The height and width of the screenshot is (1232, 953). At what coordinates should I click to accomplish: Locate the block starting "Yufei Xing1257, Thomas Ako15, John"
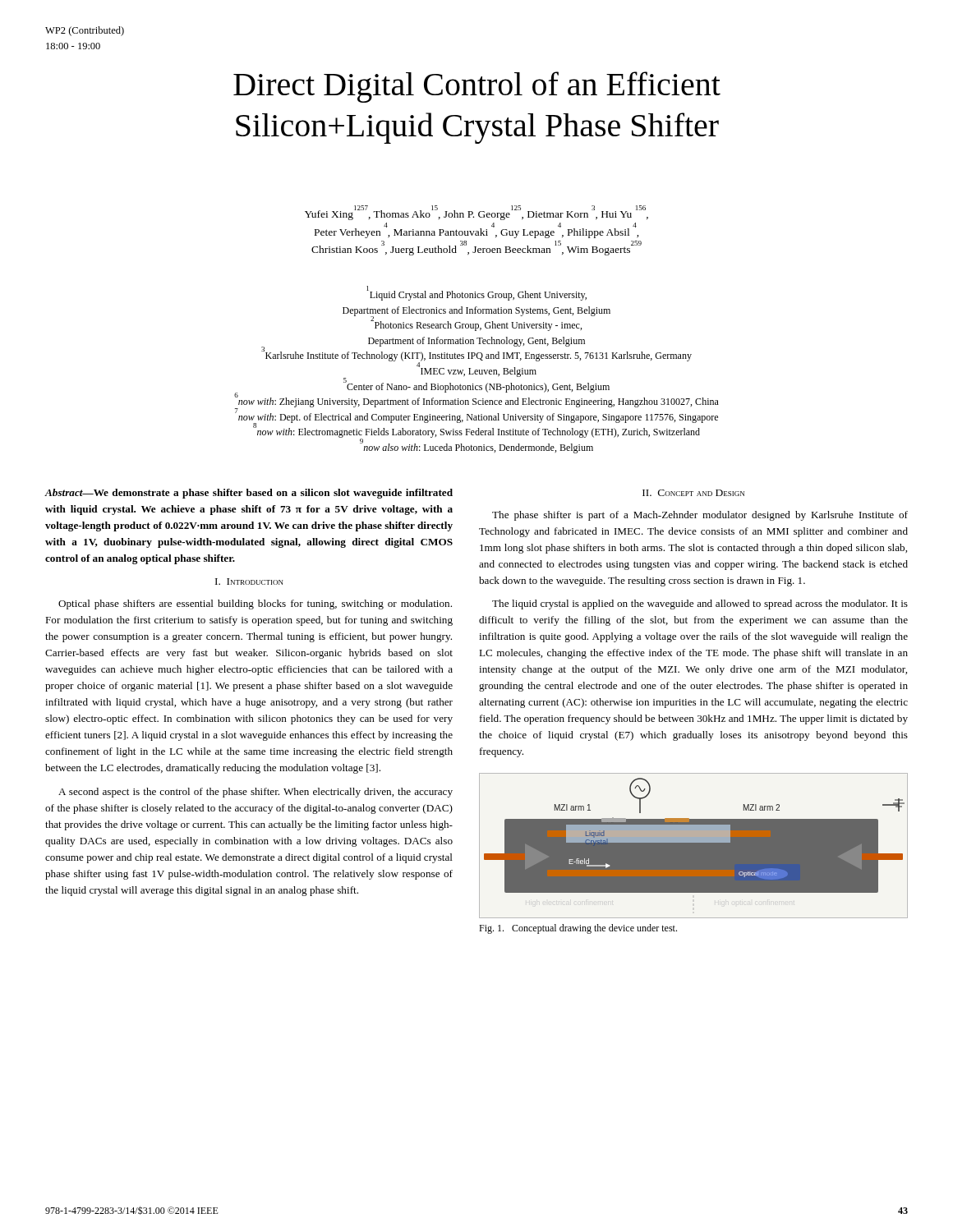[x=476, y=231]
